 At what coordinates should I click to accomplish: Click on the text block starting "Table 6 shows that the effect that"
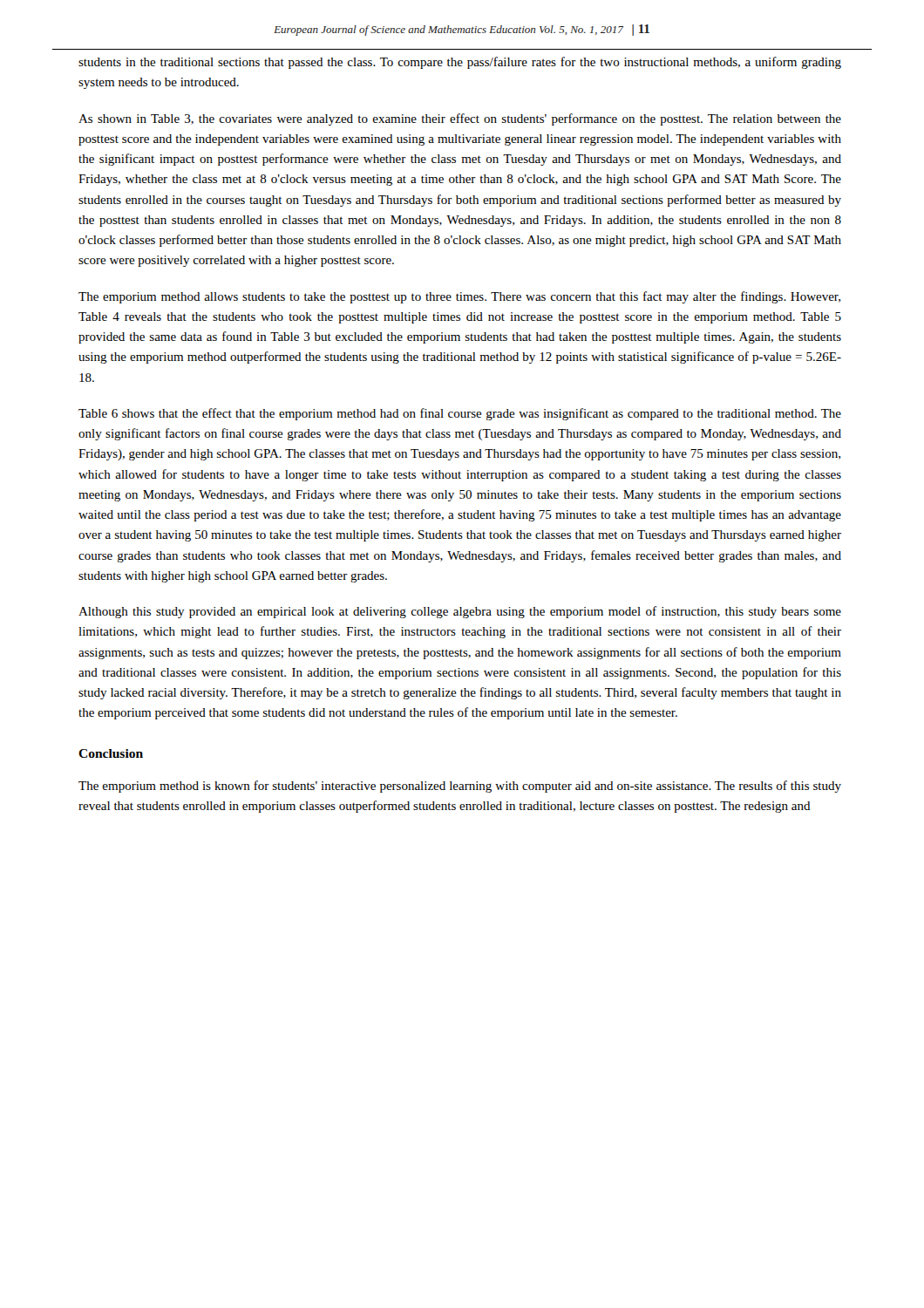coord(460,494)
